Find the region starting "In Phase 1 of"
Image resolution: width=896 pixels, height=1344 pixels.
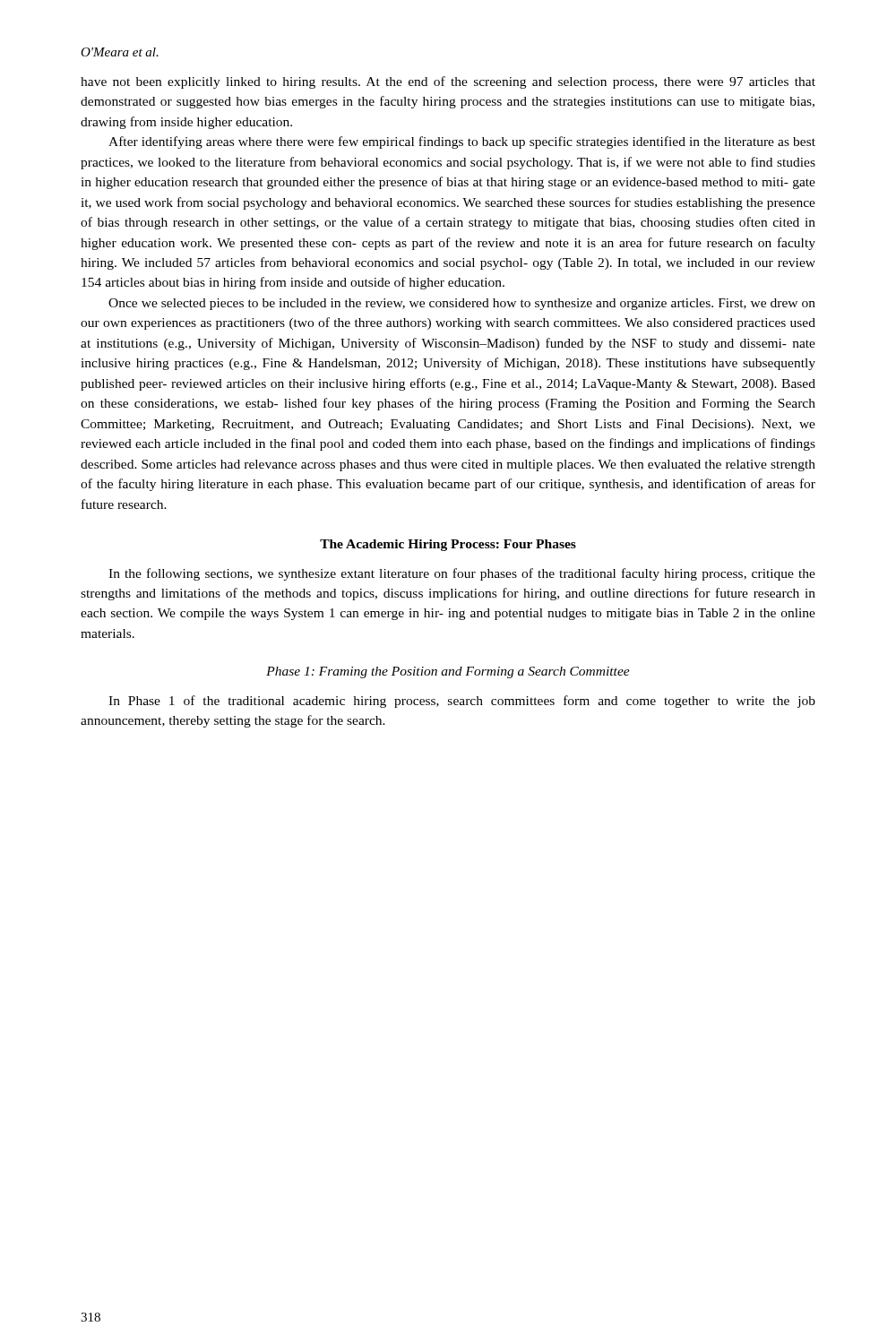(x=448, y=711)
